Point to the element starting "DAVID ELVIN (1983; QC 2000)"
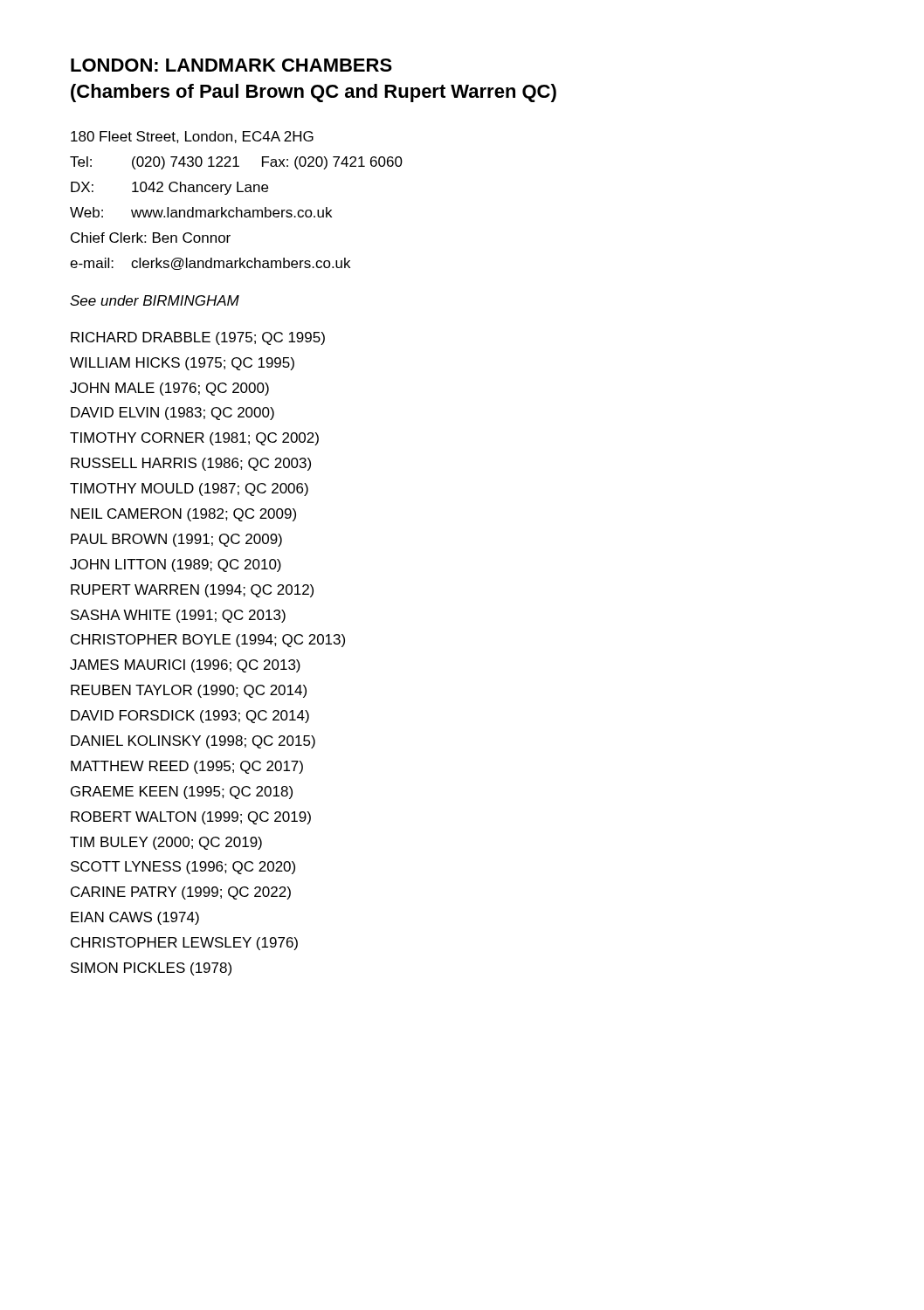 (x=172, y=413)
